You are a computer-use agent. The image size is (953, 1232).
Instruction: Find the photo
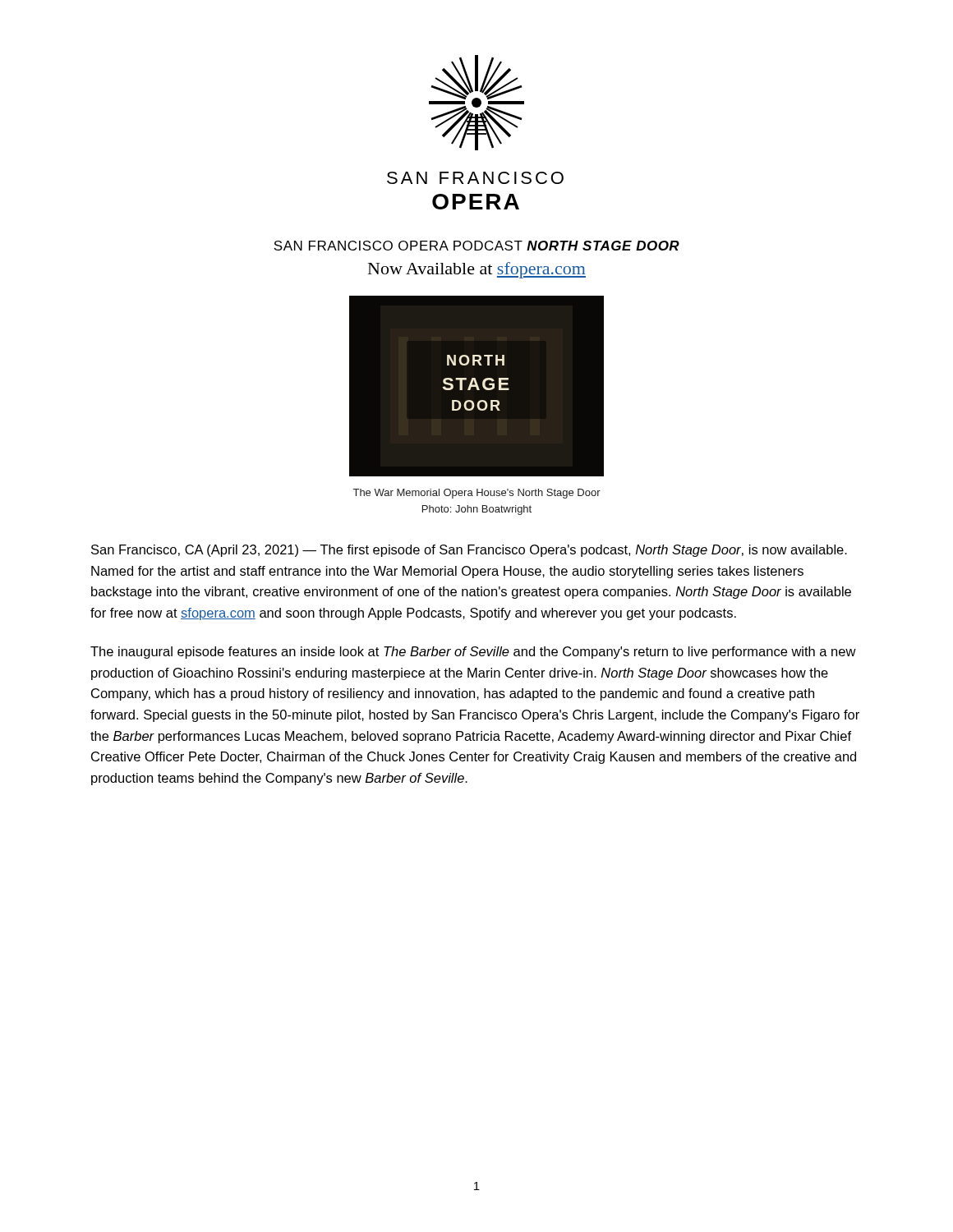click(476, 388)
